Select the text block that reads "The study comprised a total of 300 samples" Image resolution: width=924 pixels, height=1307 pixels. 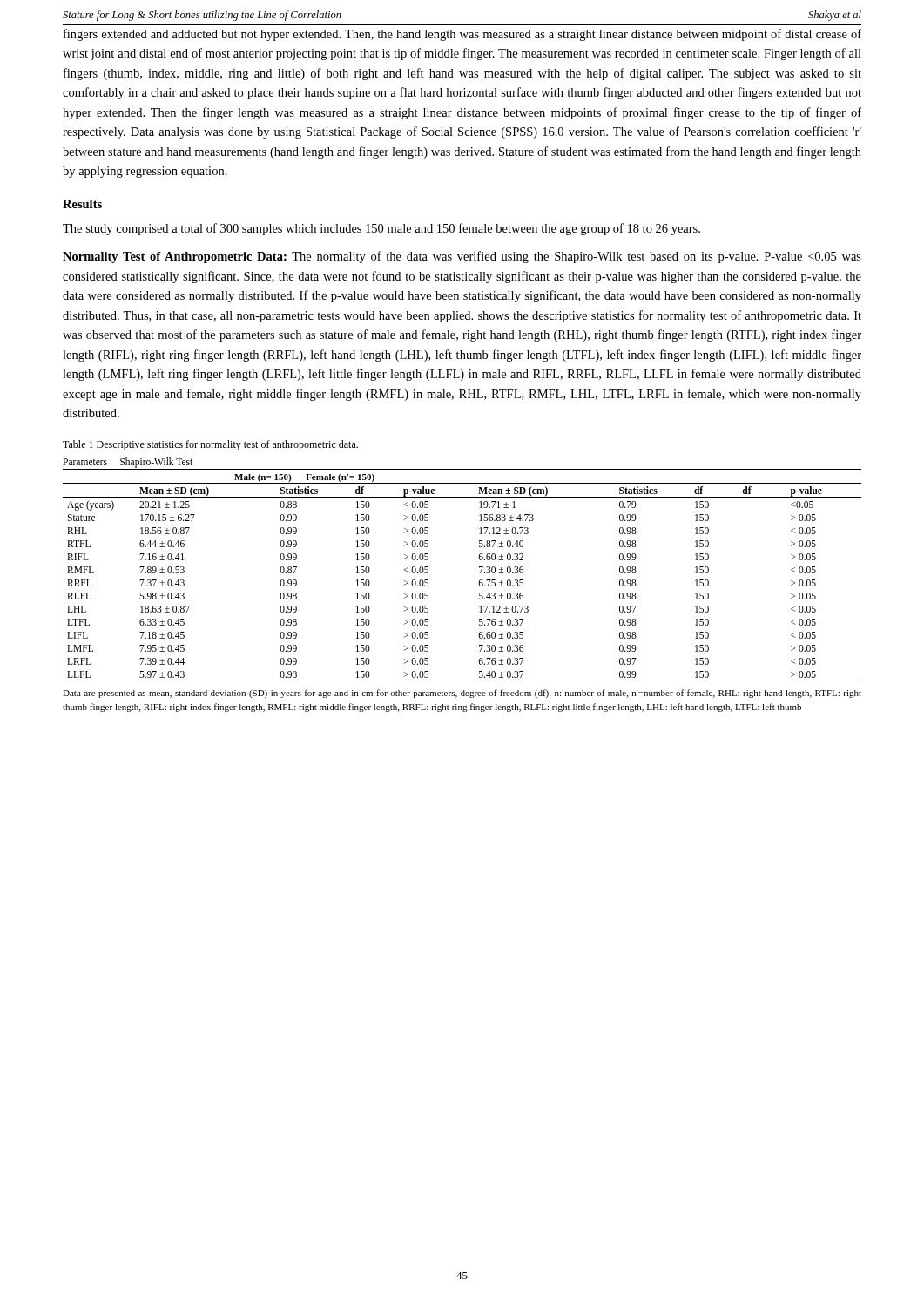pos(382,228)
